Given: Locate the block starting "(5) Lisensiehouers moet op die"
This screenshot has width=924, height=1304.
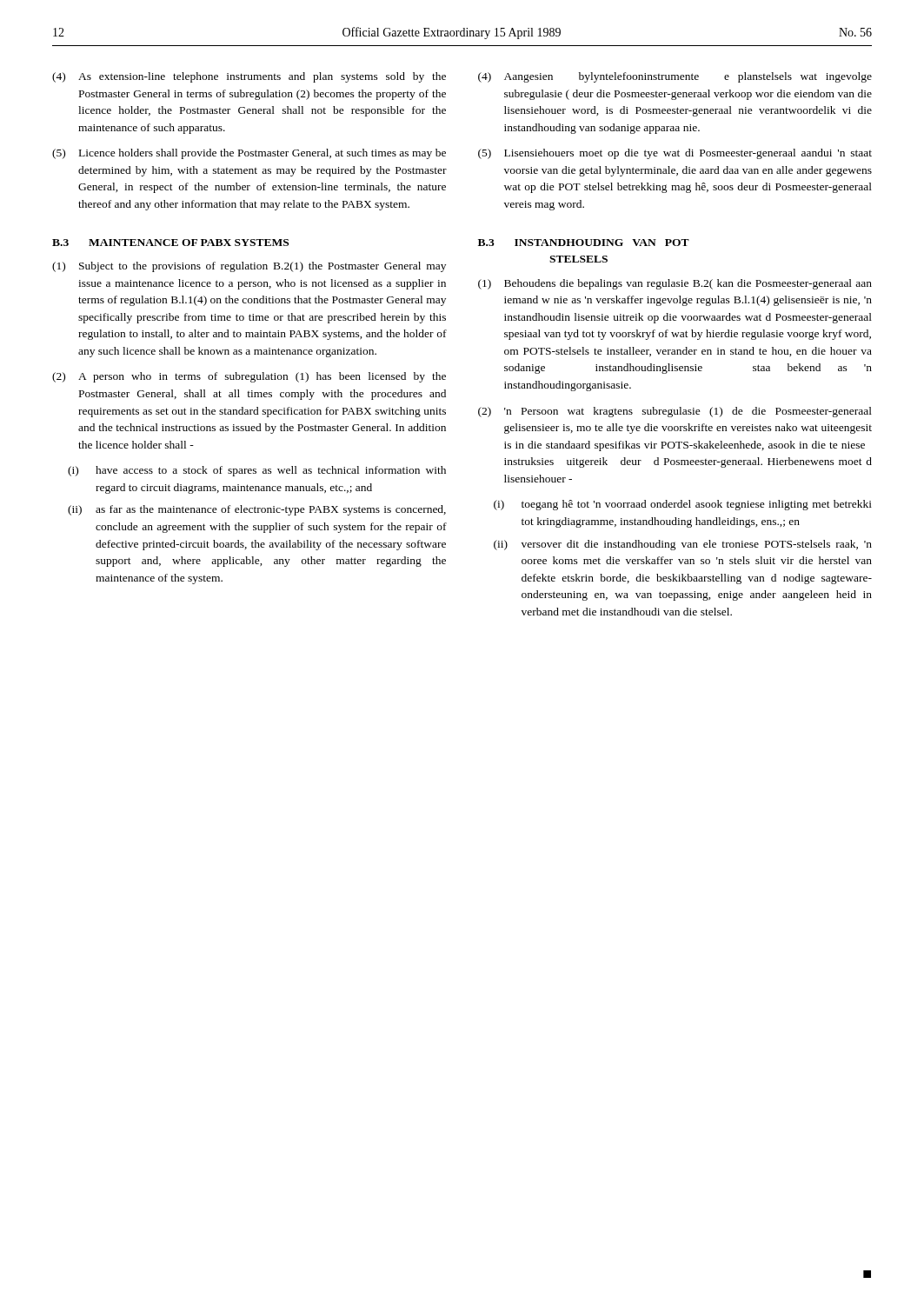Looking at the screenshot, I should (x=675, y=179).
